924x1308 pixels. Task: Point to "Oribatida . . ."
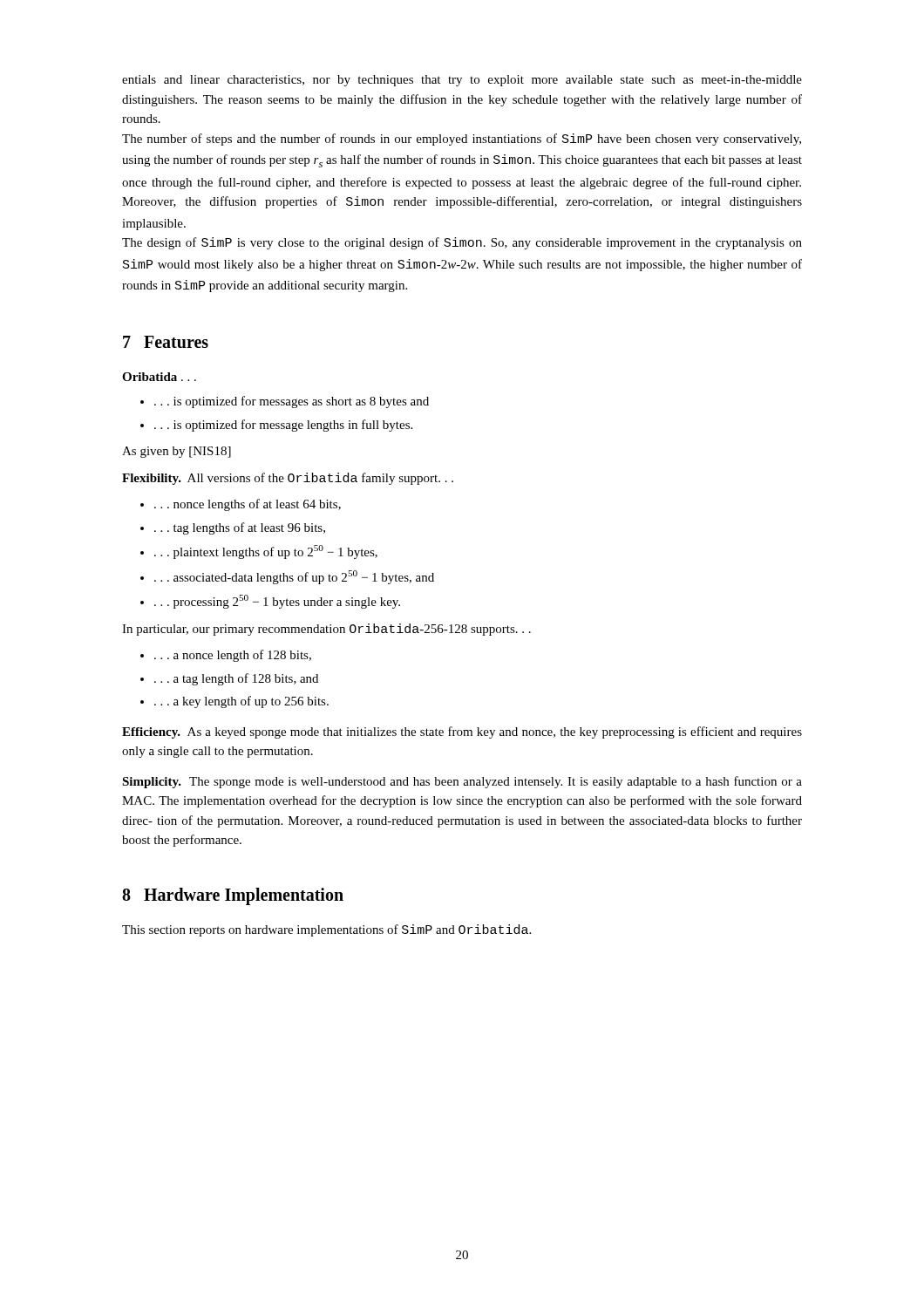coord(159,377)
